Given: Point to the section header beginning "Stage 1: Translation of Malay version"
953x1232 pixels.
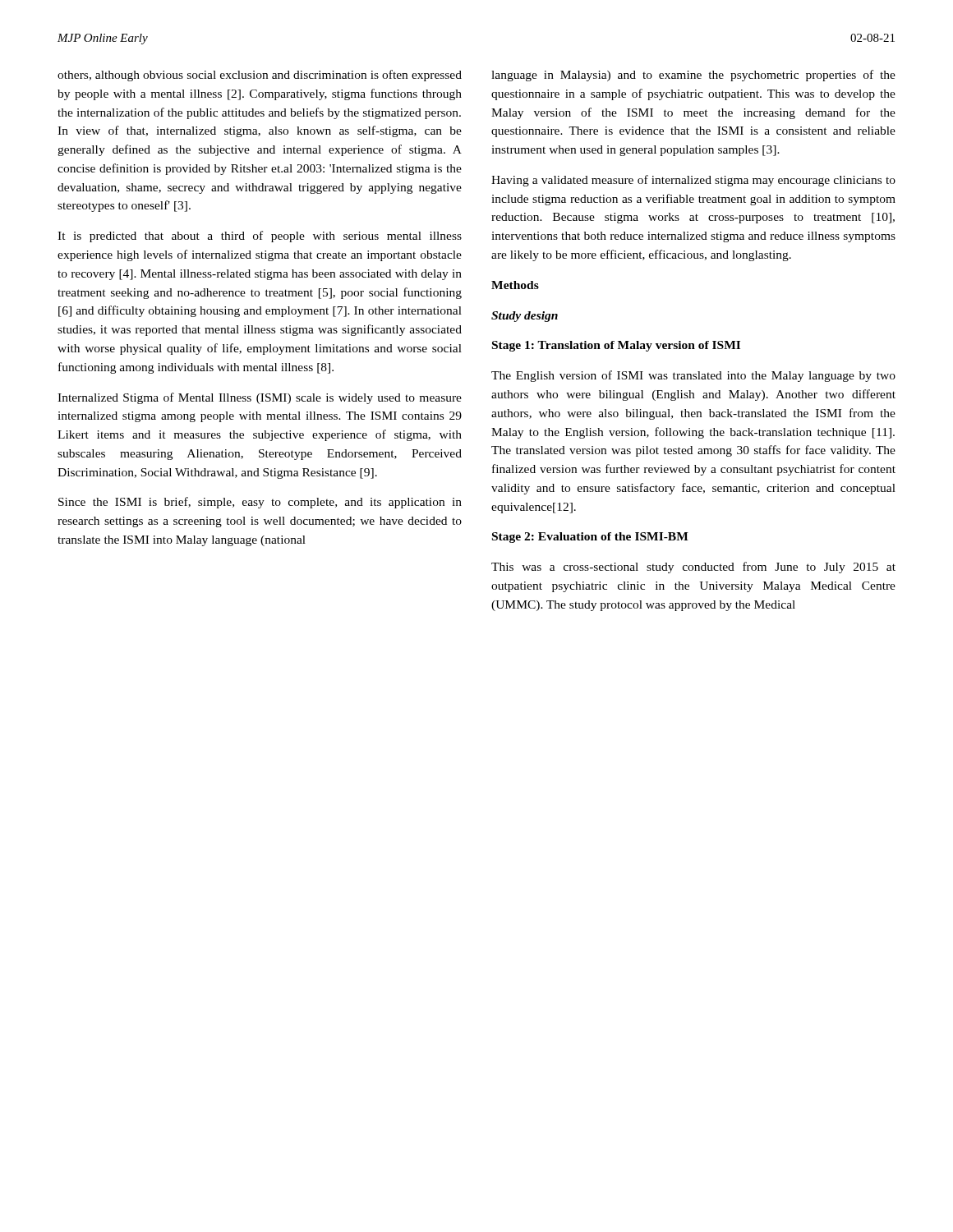Looking at the screenshot, I should point(693,346).
